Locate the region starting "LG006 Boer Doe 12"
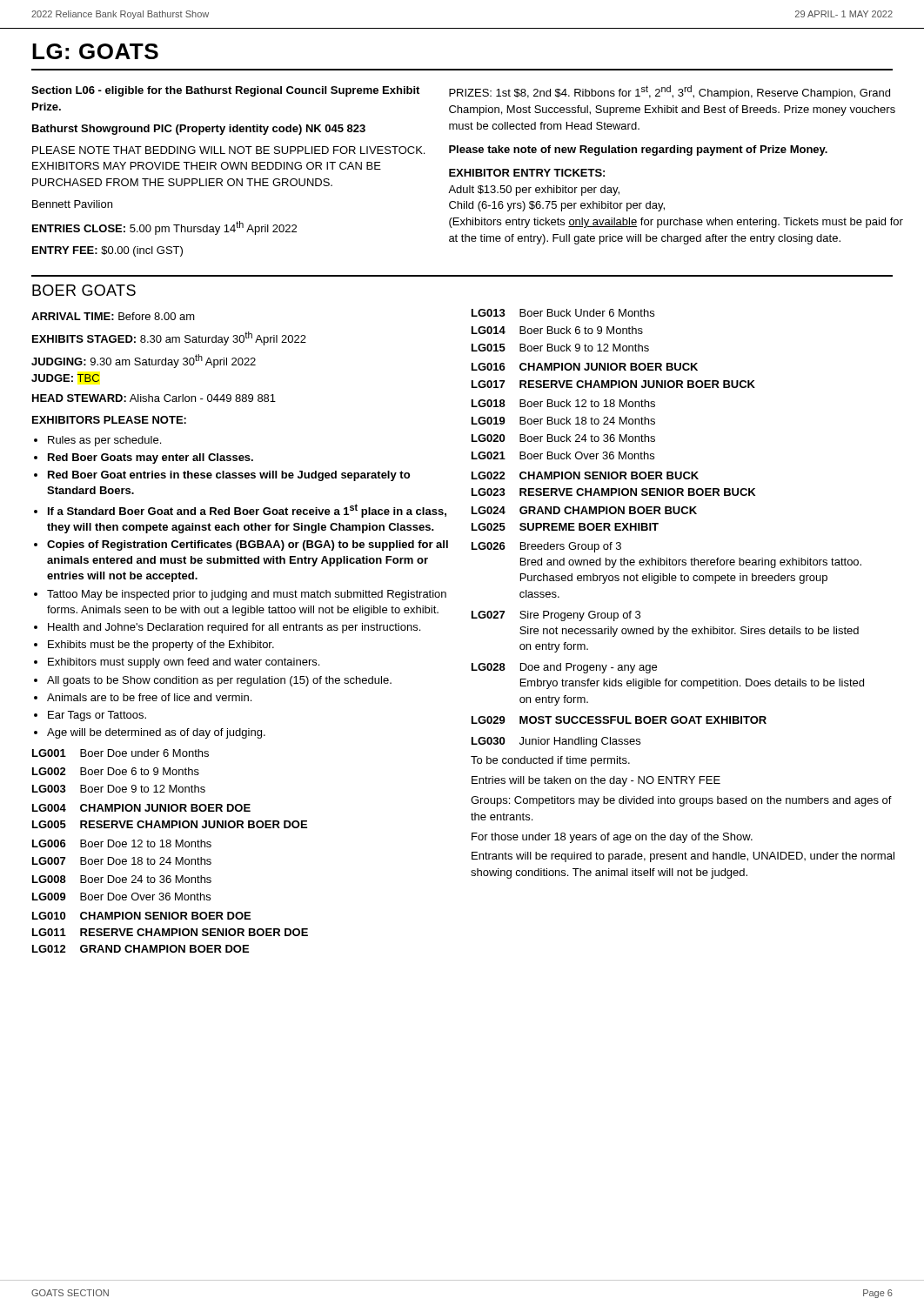 tap(122, 843)
